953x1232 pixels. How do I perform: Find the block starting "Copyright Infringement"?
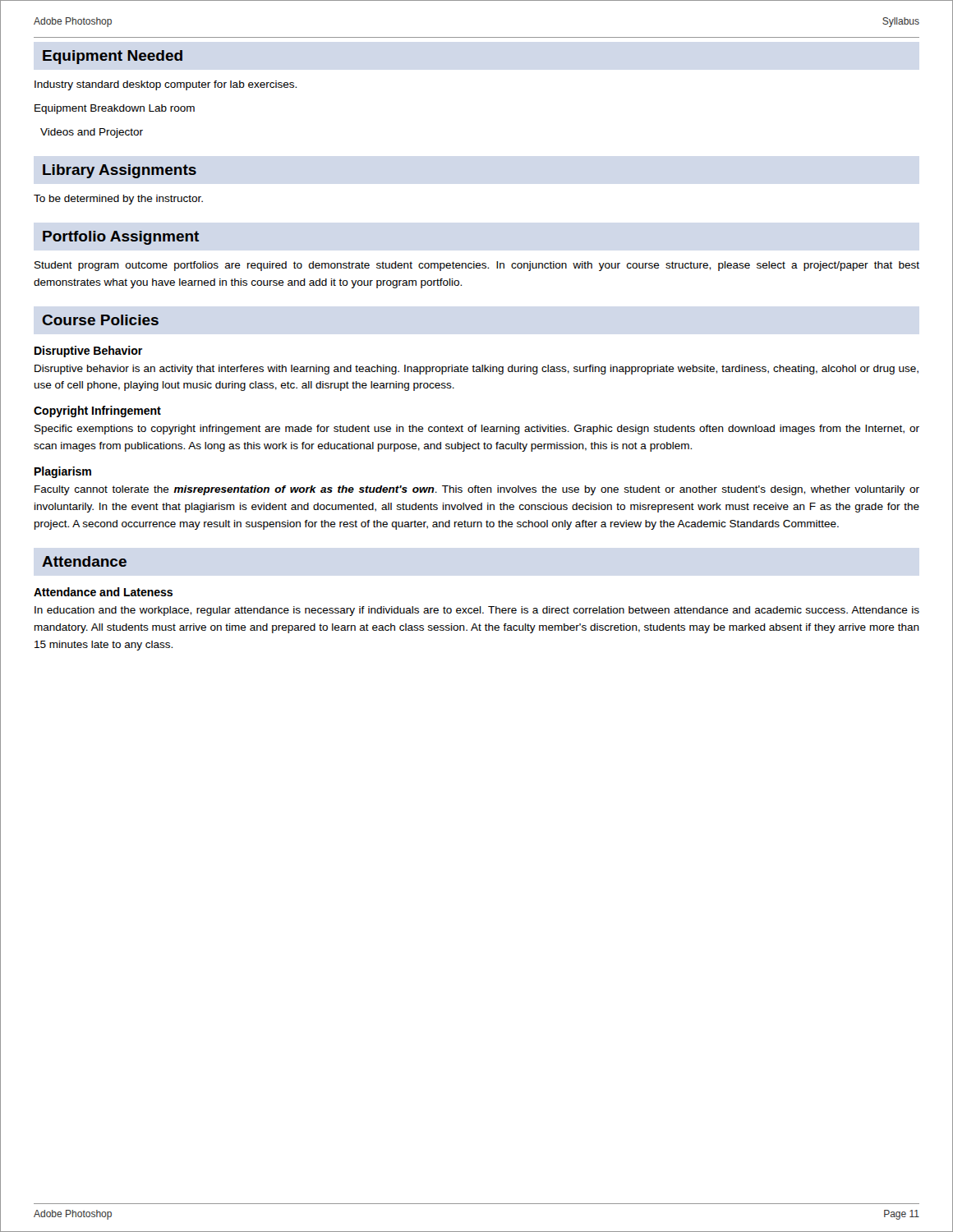coord(97,411)
